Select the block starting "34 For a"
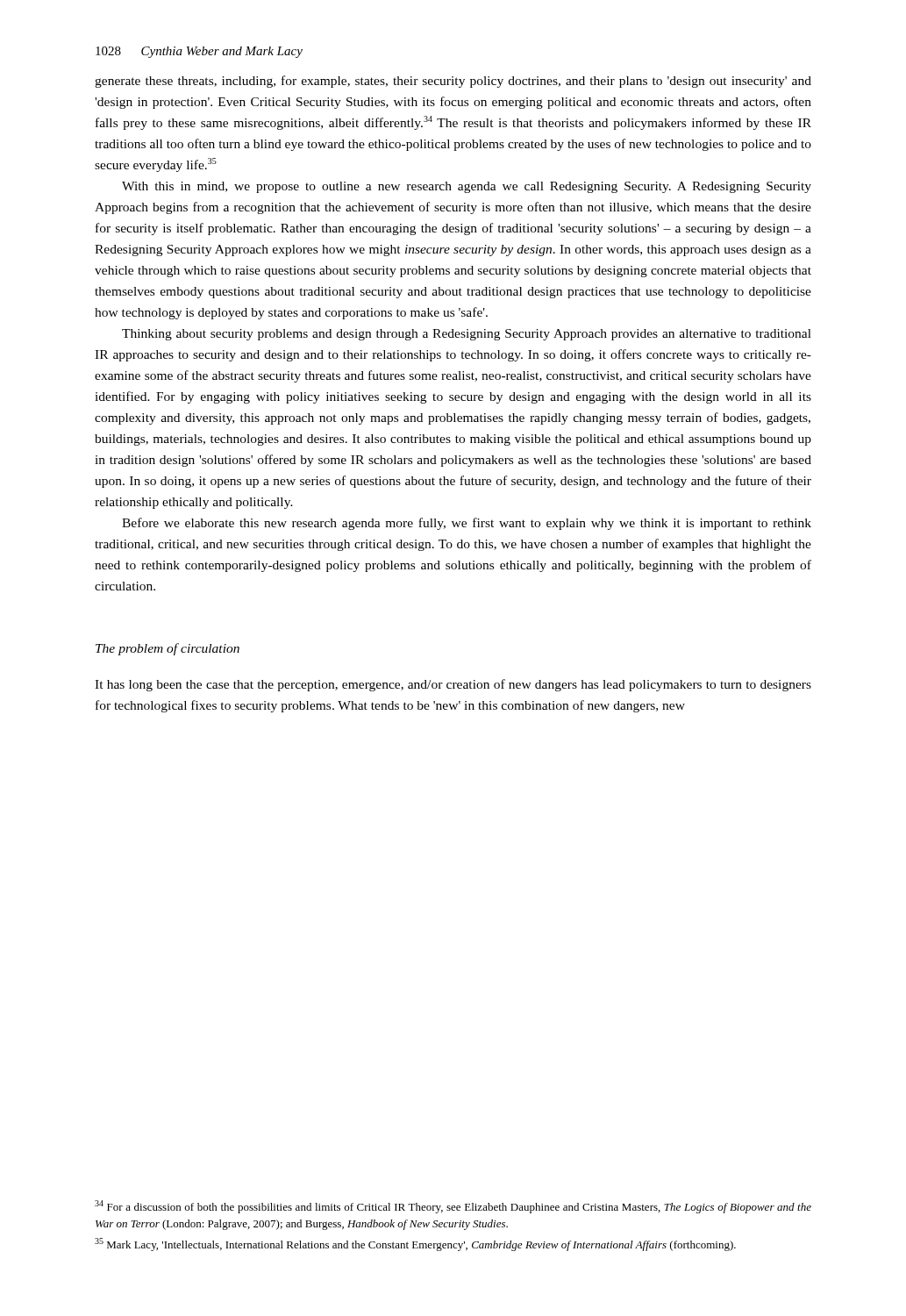Image resolution: width=906 pixels, height=1316 pixels. (453, 1214)
